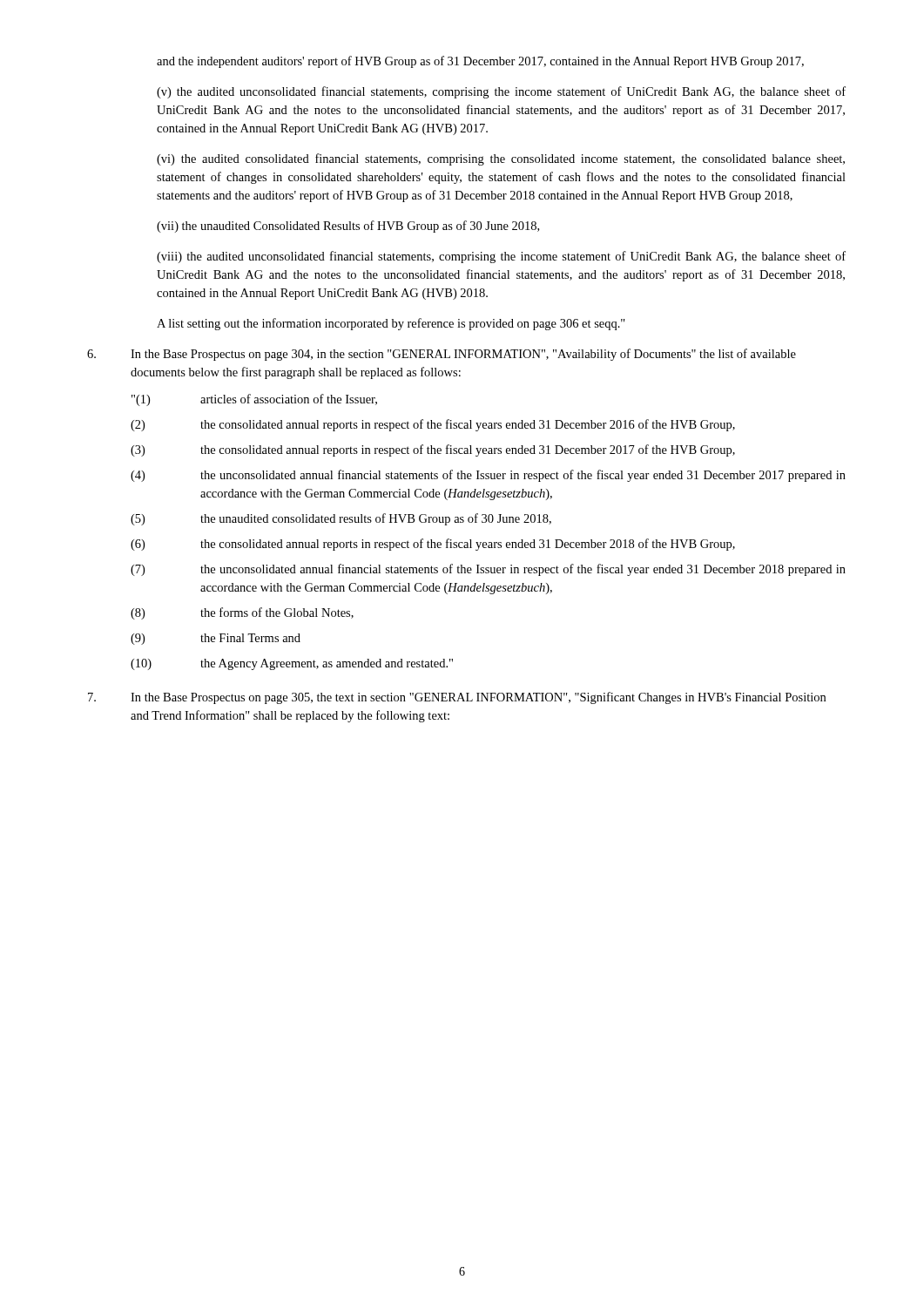The height and width of the screenshot is (1307, 924).
Task: Select the list item with the text "(7) the unconsolidated annual"
Action: pyautogui.click(x=488, y=579)
